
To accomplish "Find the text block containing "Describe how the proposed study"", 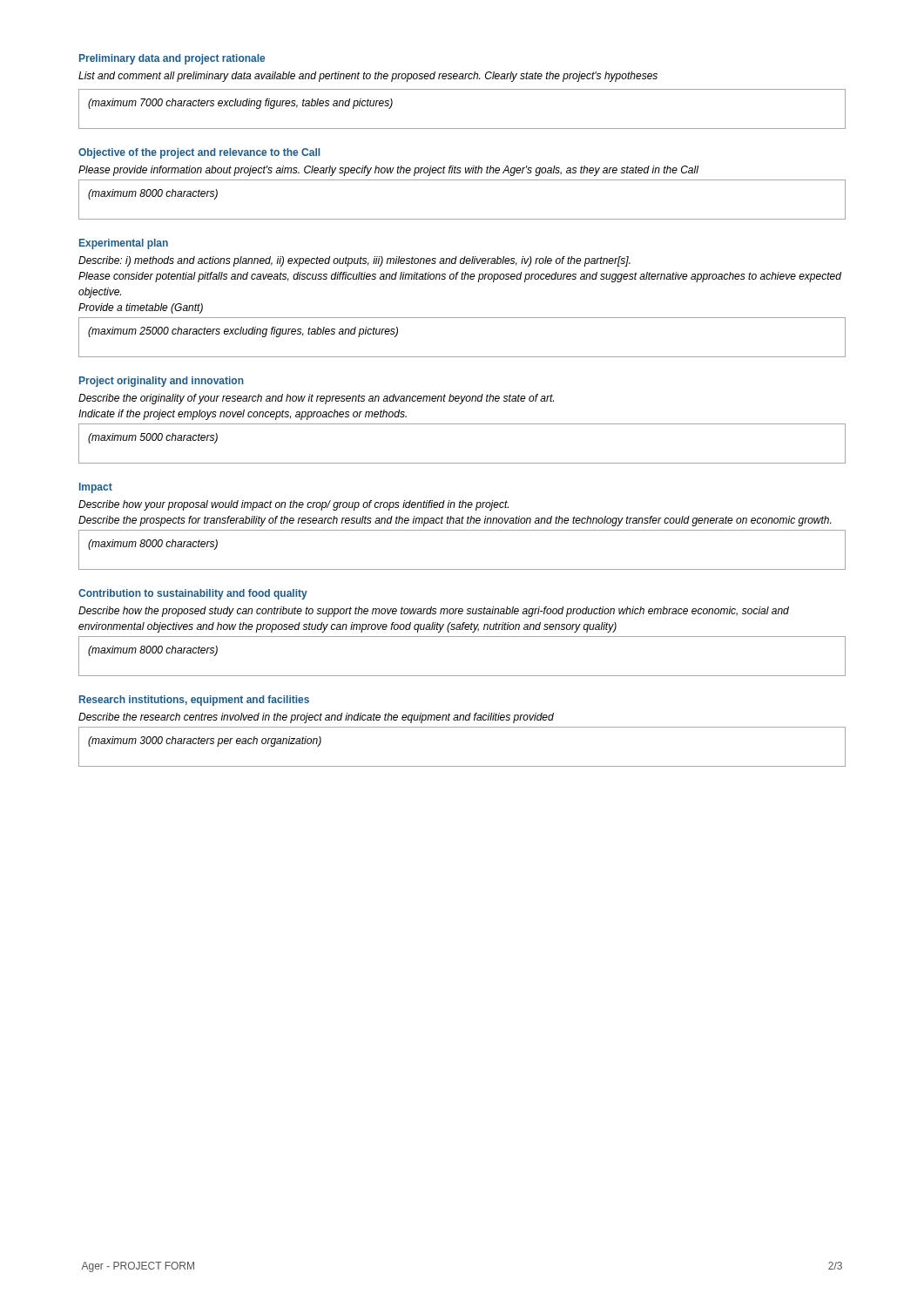I will [434, 619].
